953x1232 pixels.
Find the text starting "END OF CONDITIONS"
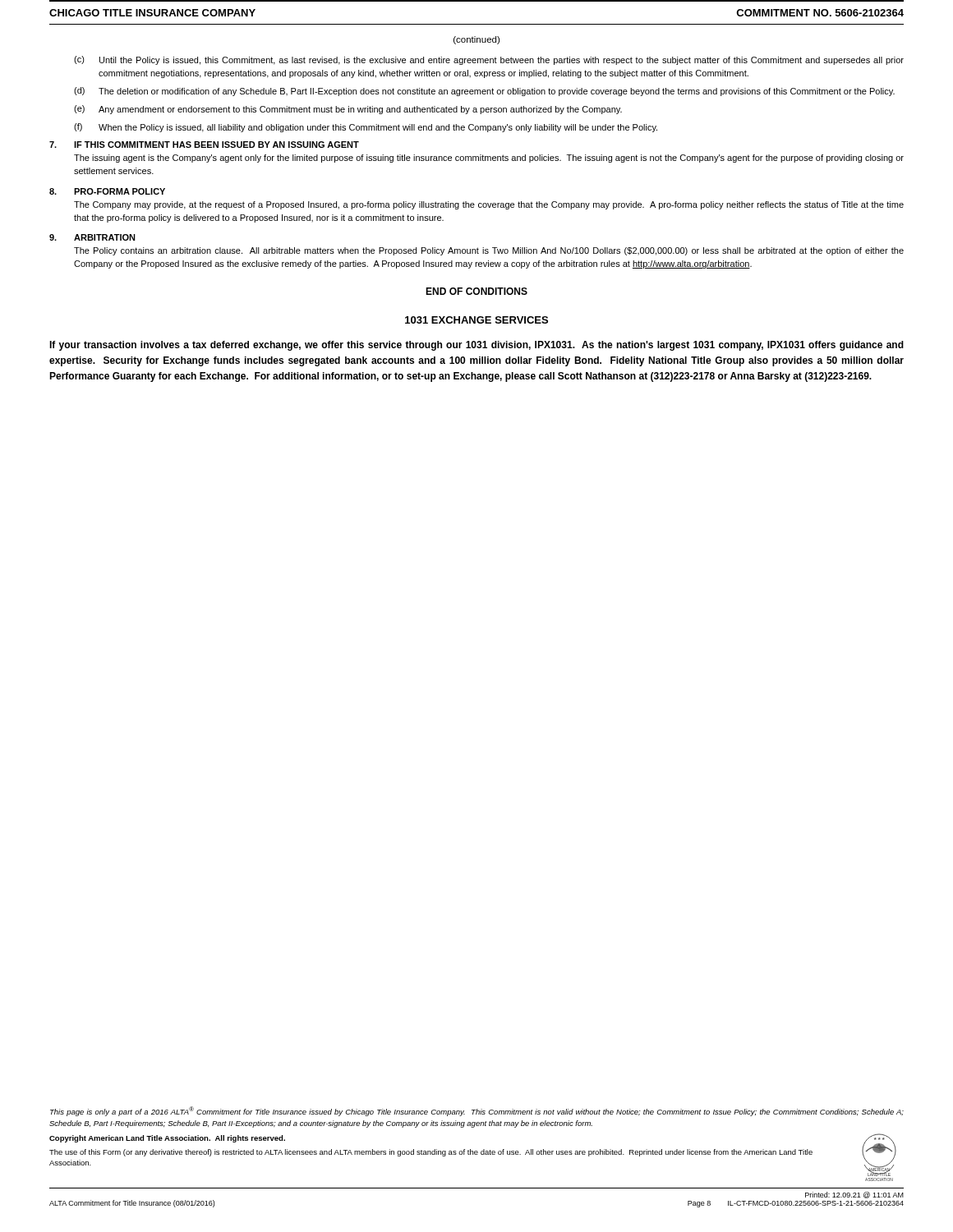(476, 292)
